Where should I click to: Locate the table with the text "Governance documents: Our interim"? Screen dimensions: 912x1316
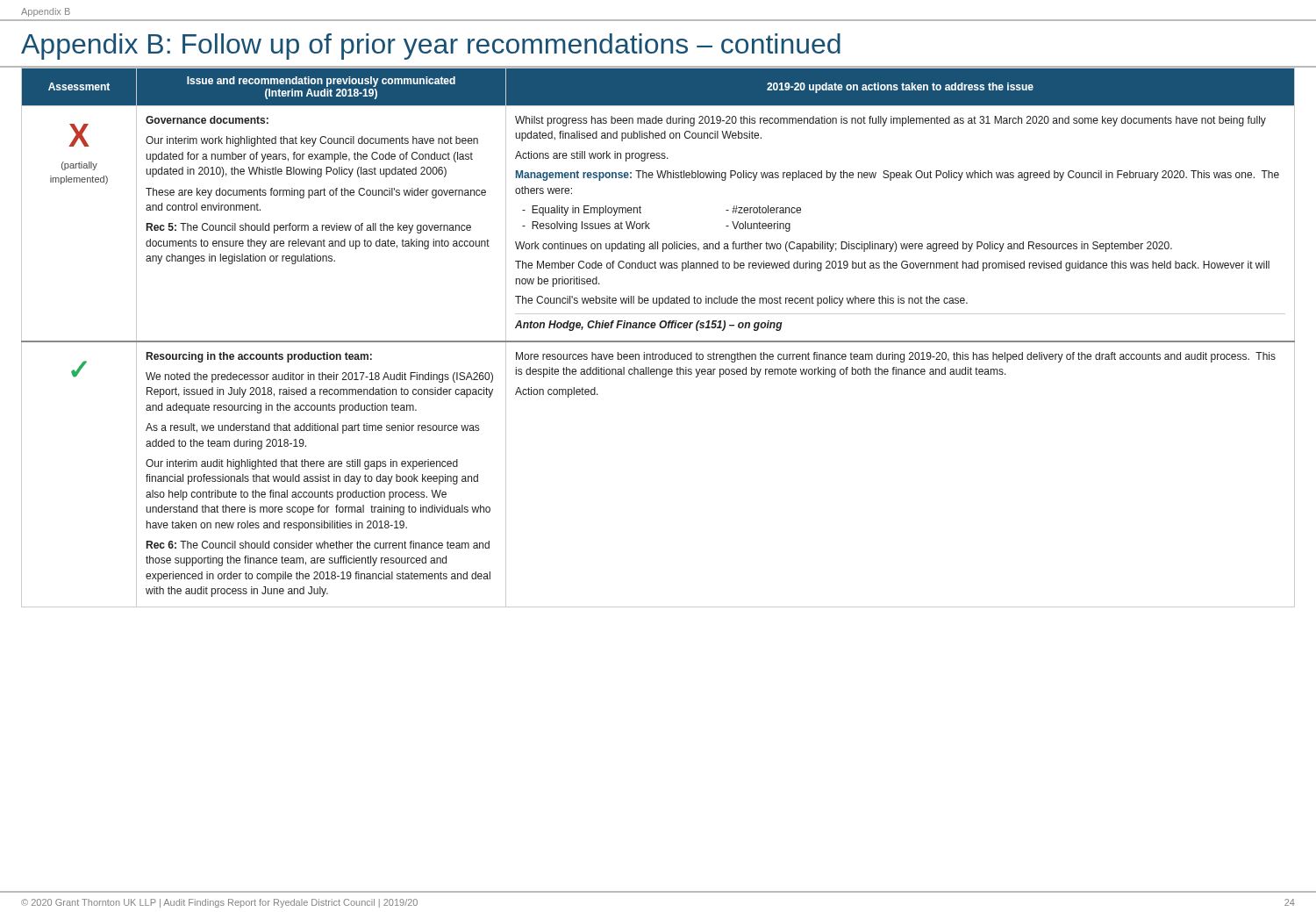[658, 337]
